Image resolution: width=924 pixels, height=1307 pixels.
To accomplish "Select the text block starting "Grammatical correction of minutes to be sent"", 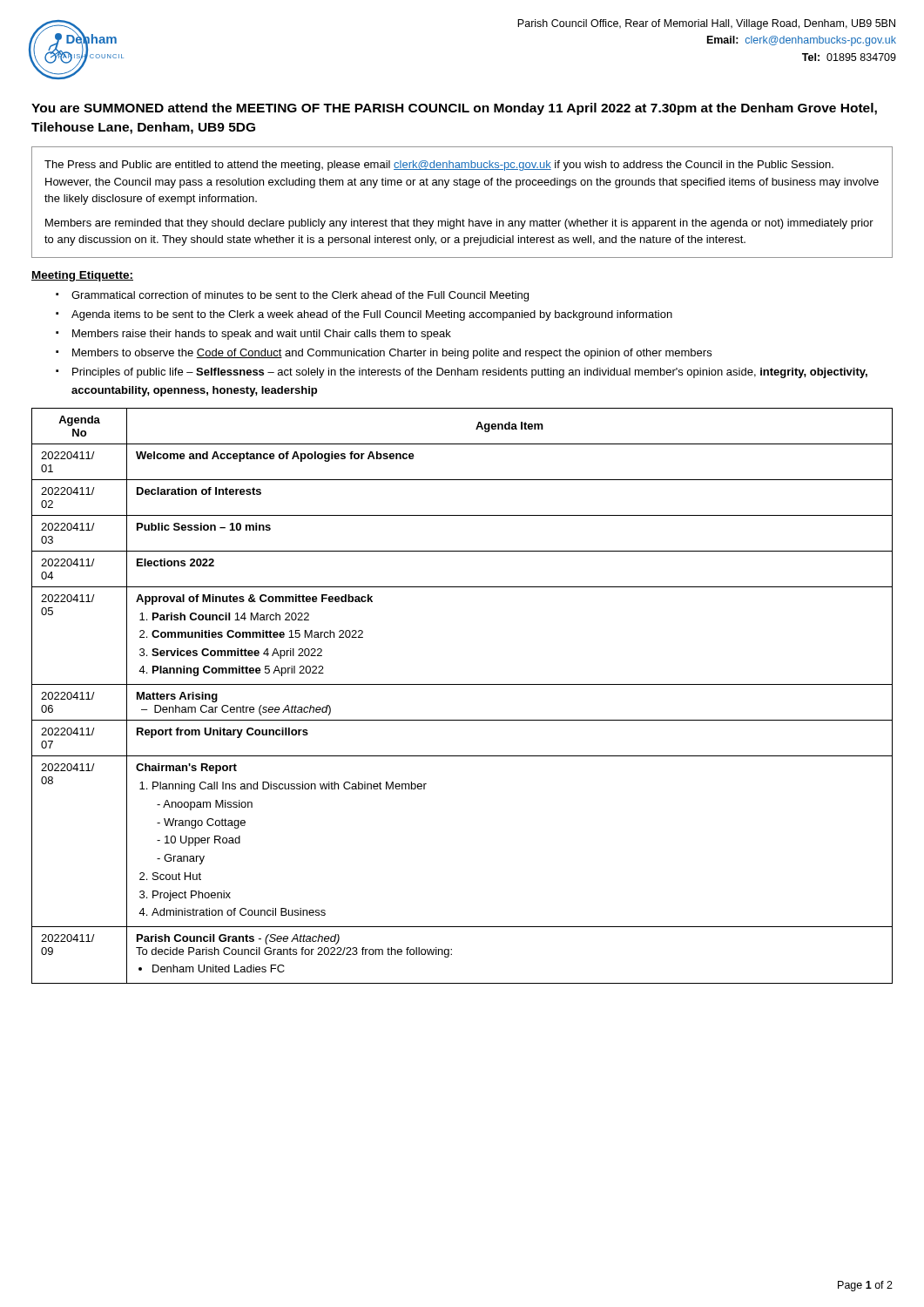I will click(300, 295).
